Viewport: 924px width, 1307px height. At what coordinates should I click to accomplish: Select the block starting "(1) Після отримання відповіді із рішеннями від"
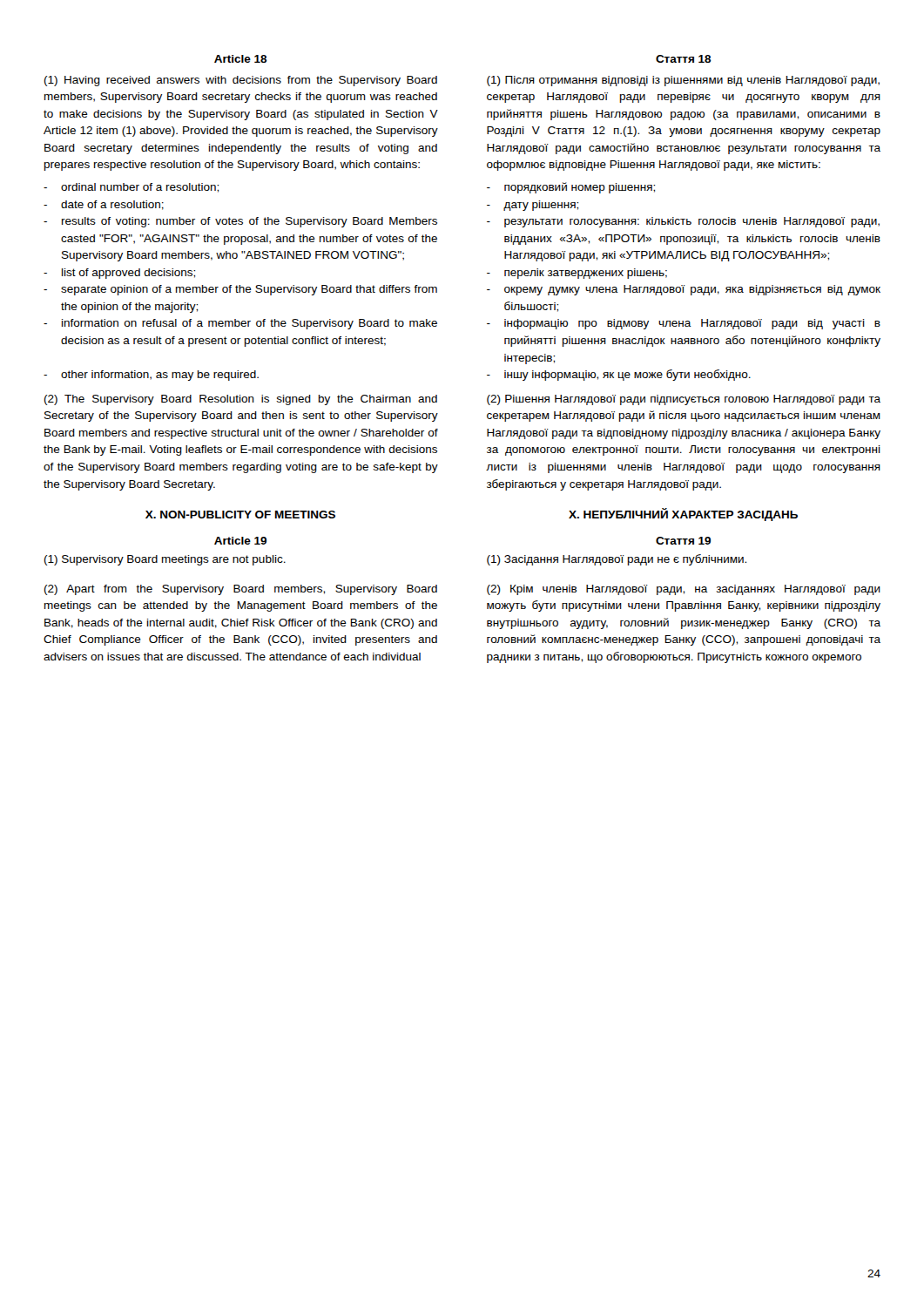tap(683, 122)
